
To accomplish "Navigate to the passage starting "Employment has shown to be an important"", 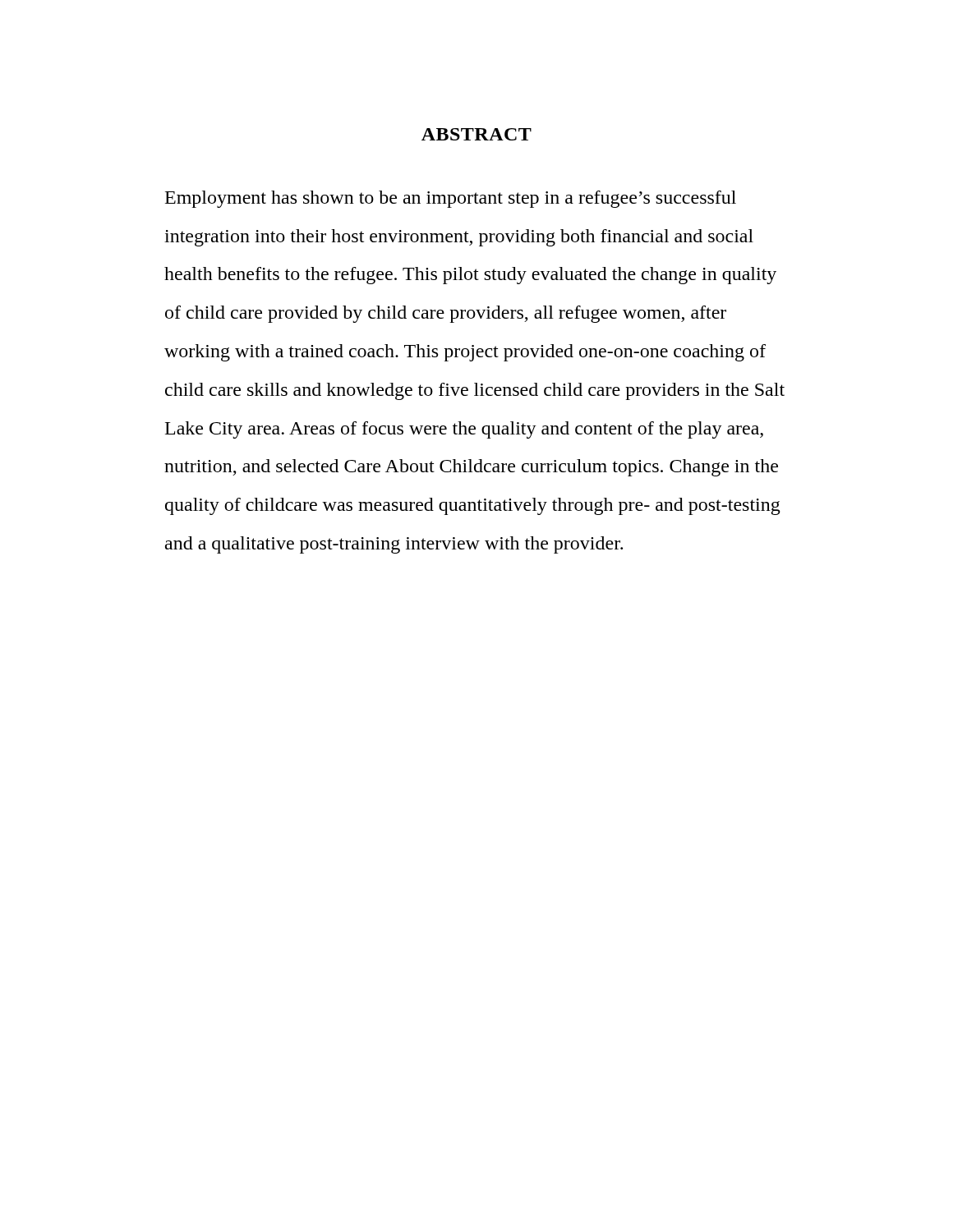I will (x=474, y=370).
